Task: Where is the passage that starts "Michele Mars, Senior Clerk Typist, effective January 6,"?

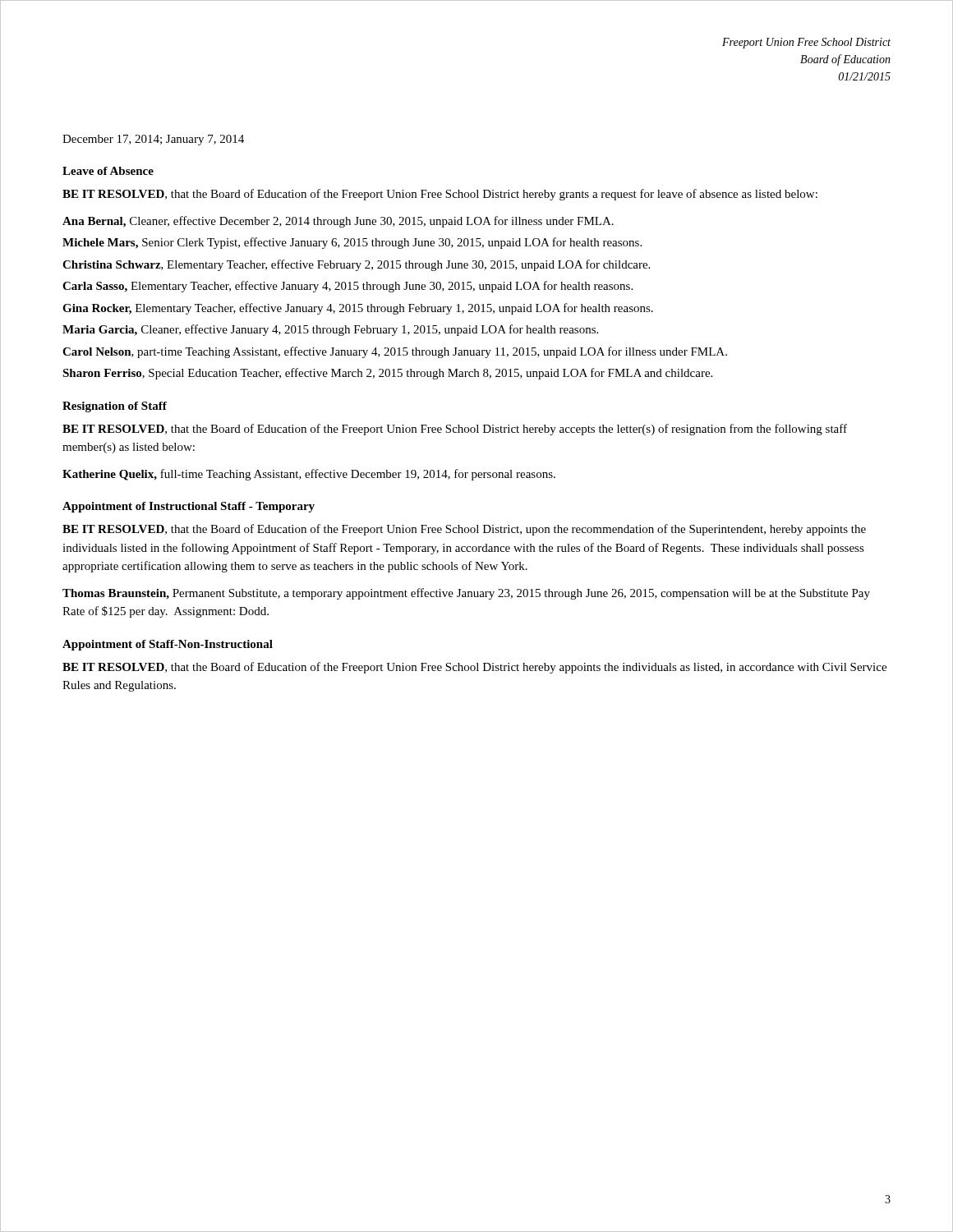Action: click(353, 242)
